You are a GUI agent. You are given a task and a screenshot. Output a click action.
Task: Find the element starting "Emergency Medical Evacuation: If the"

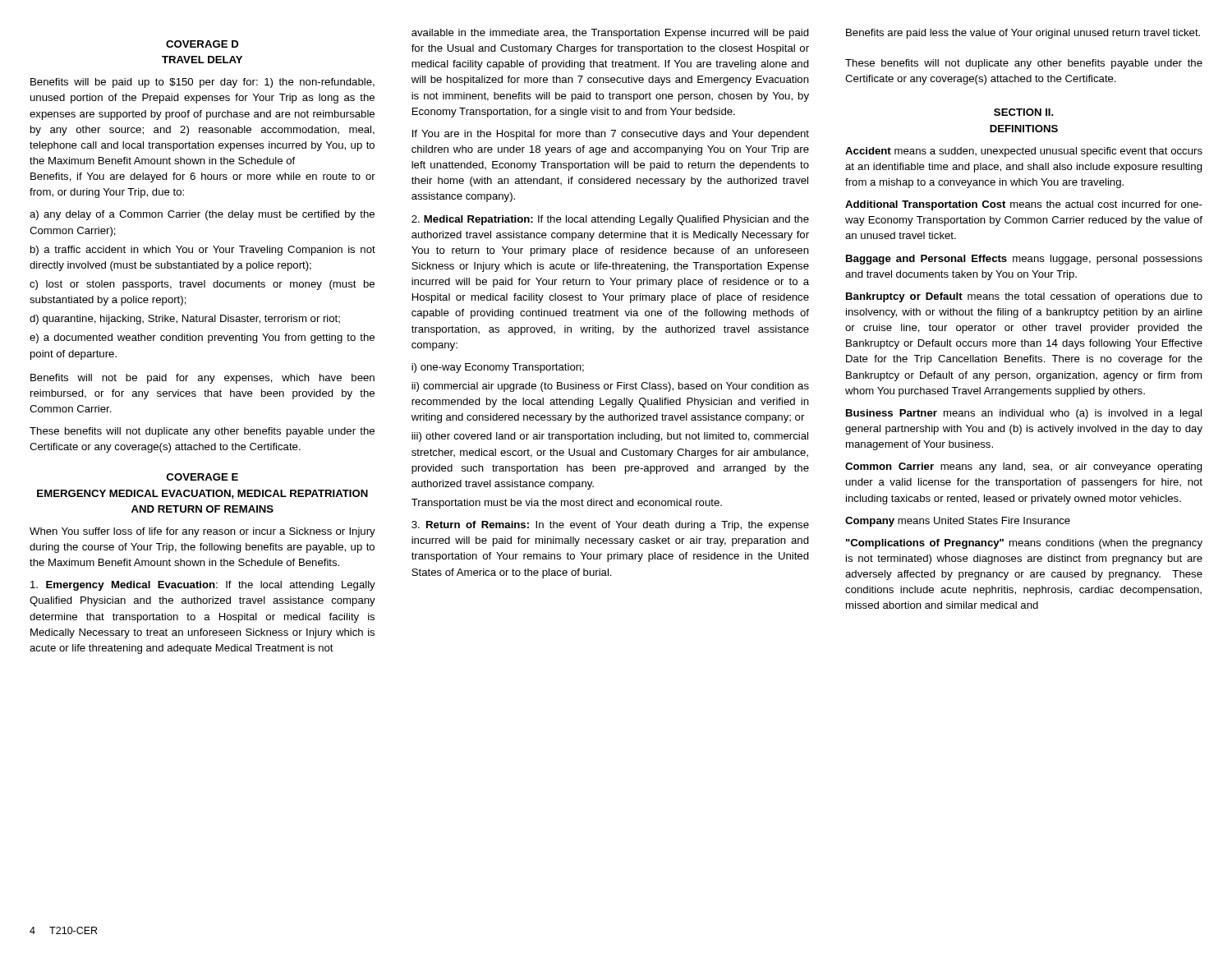202,616
